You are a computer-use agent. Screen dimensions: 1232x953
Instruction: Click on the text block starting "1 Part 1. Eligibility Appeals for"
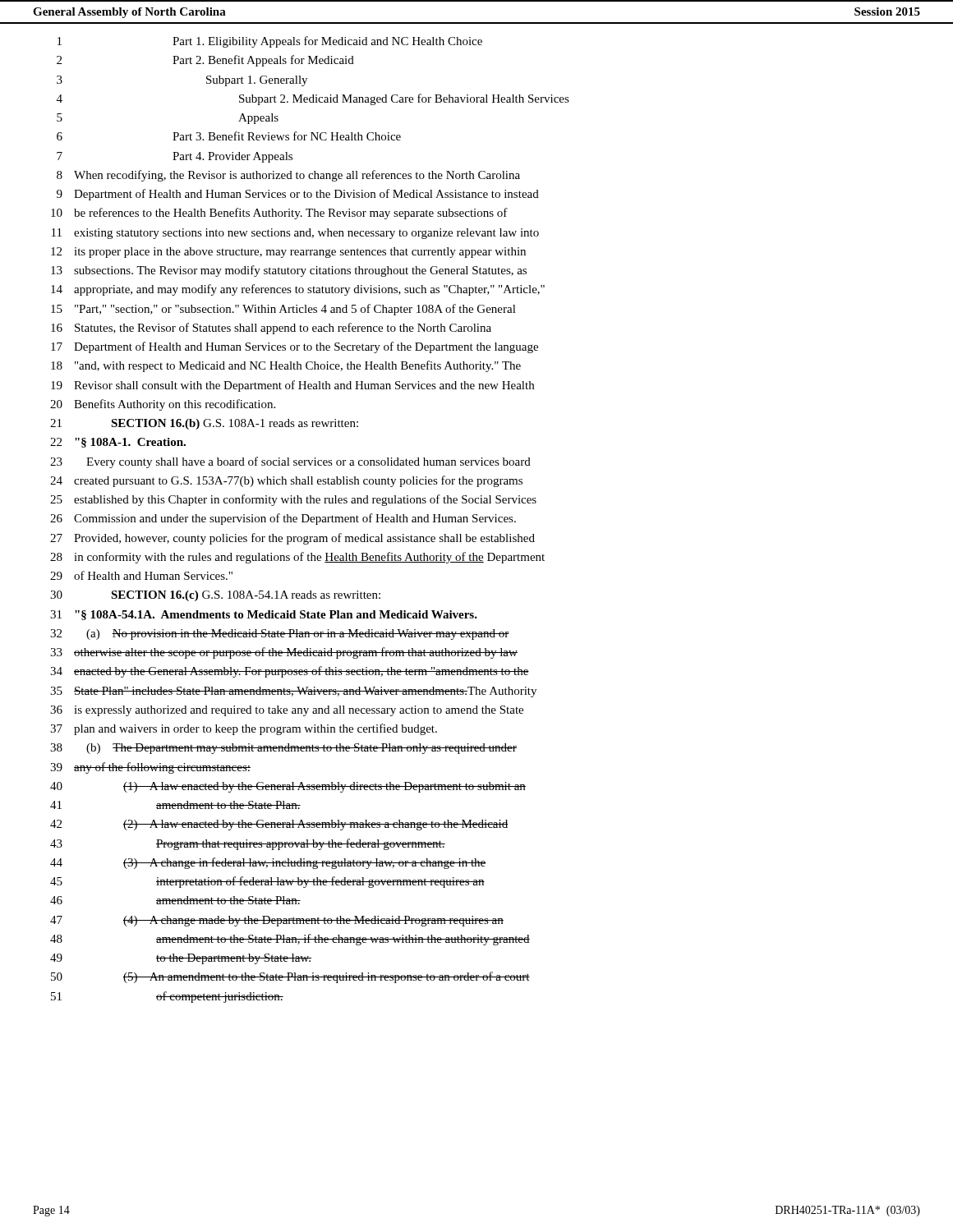476,42
